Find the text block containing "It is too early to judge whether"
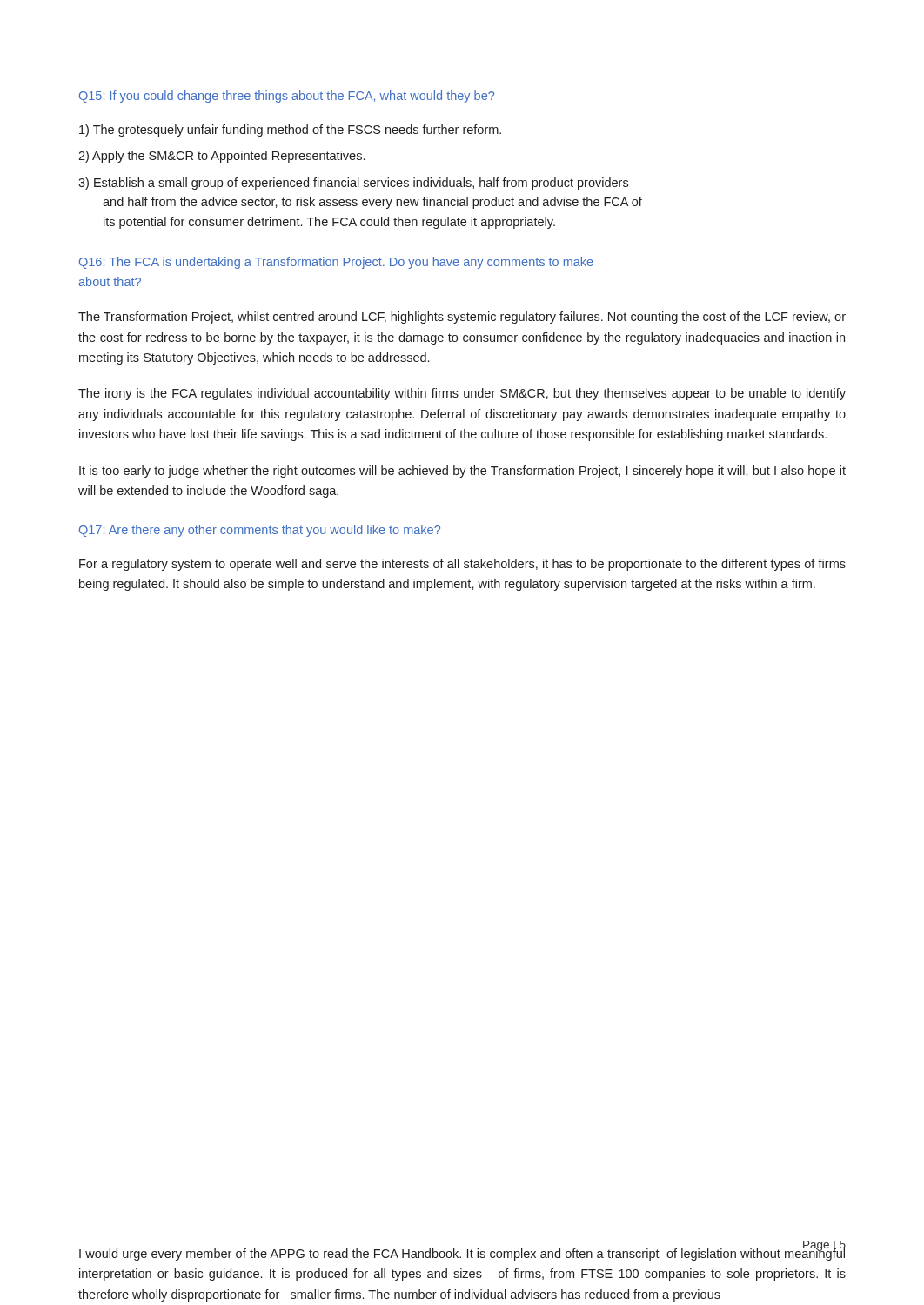This screenshot has height=1305, width=924. click(462, 481)
